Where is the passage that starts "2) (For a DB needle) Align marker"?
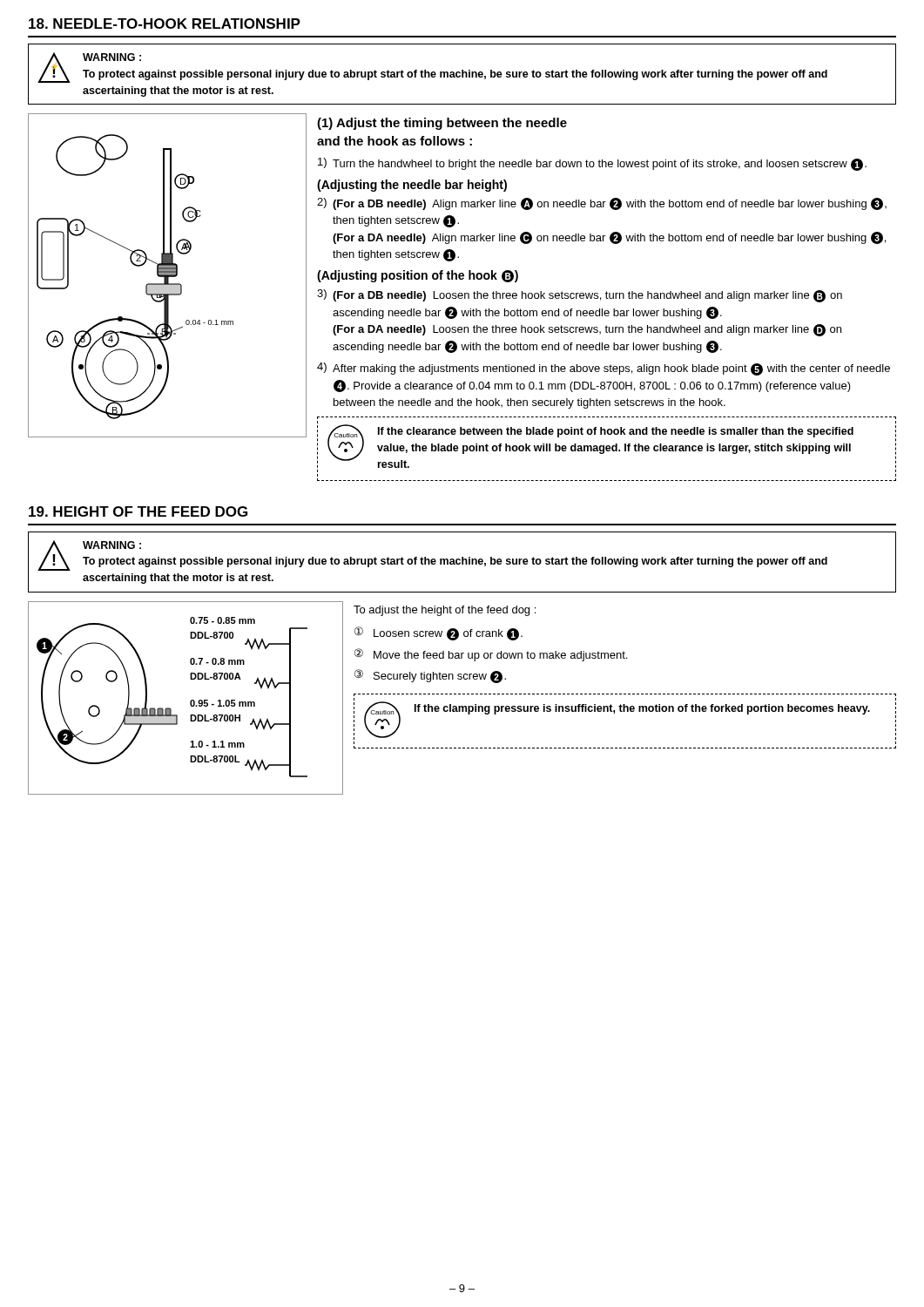The image size is (924, 1307). (607, 229)
